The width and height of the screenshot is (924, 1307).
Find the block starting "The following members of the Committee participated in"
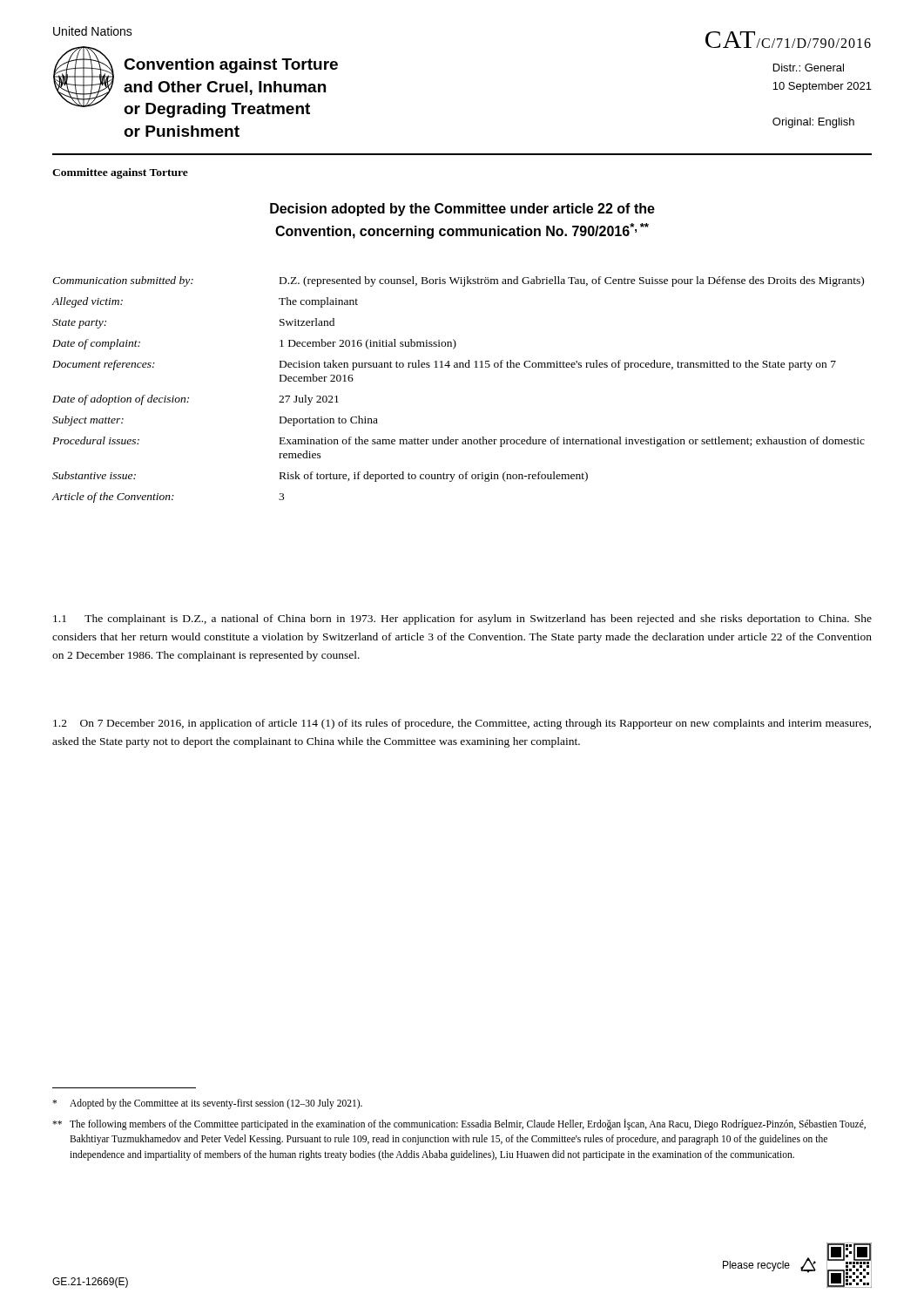[x=462, y=1140]
